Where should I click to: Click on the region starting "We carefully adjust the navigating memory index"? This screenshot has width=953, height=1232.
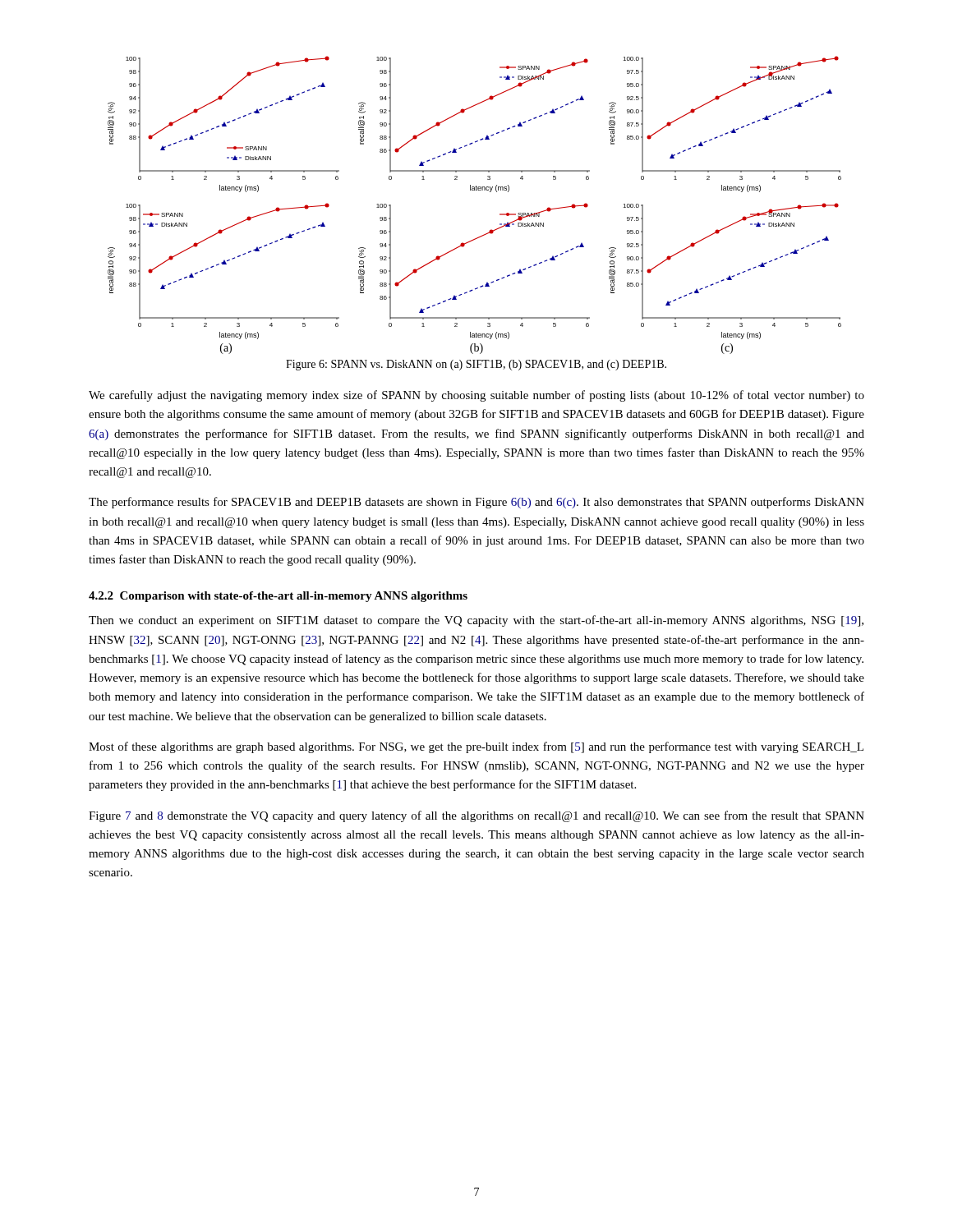tap(476, 433)
